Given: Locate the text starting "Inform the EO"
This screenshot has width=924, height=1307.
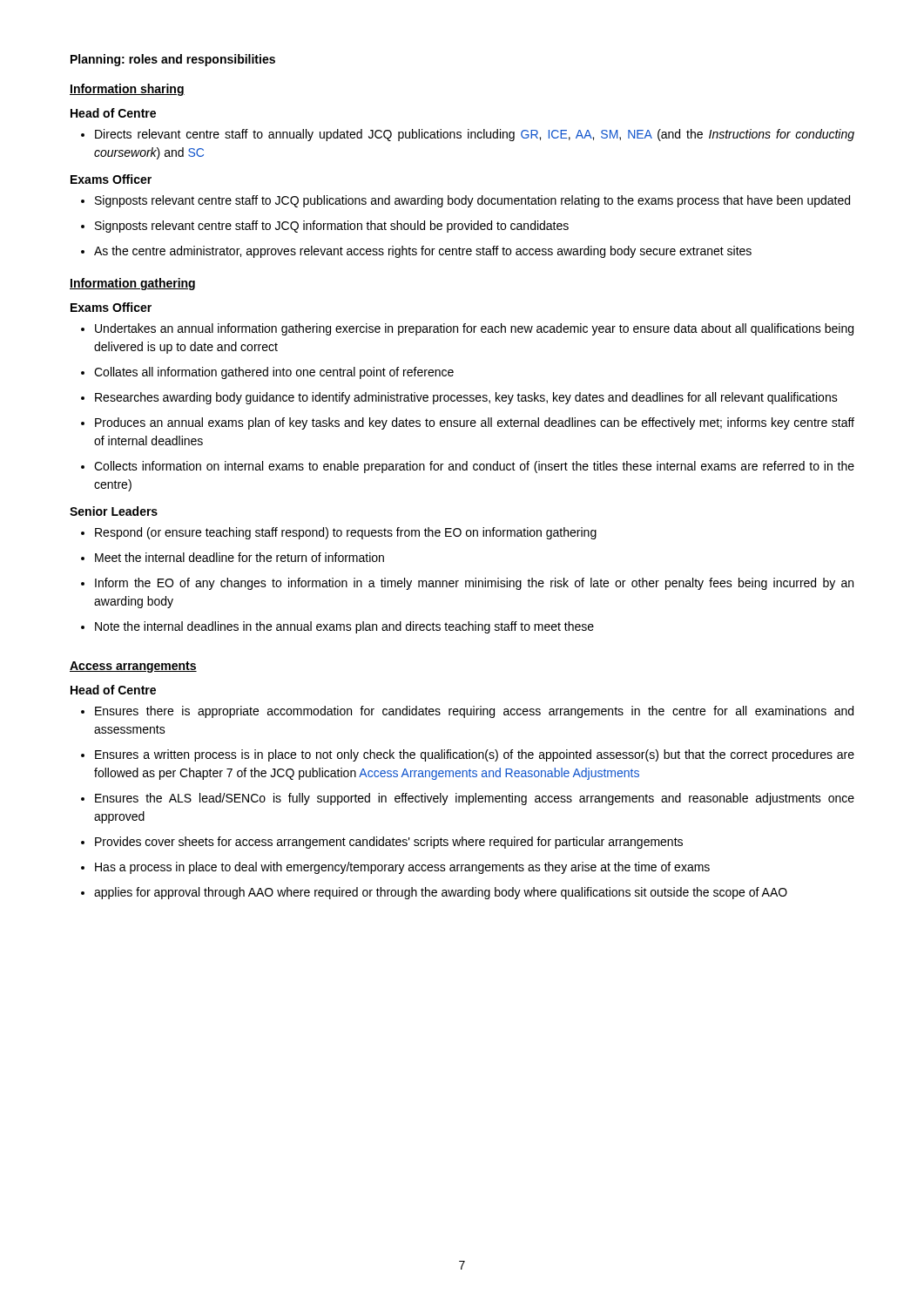Looking at the screenshot, I should [462, 592].
